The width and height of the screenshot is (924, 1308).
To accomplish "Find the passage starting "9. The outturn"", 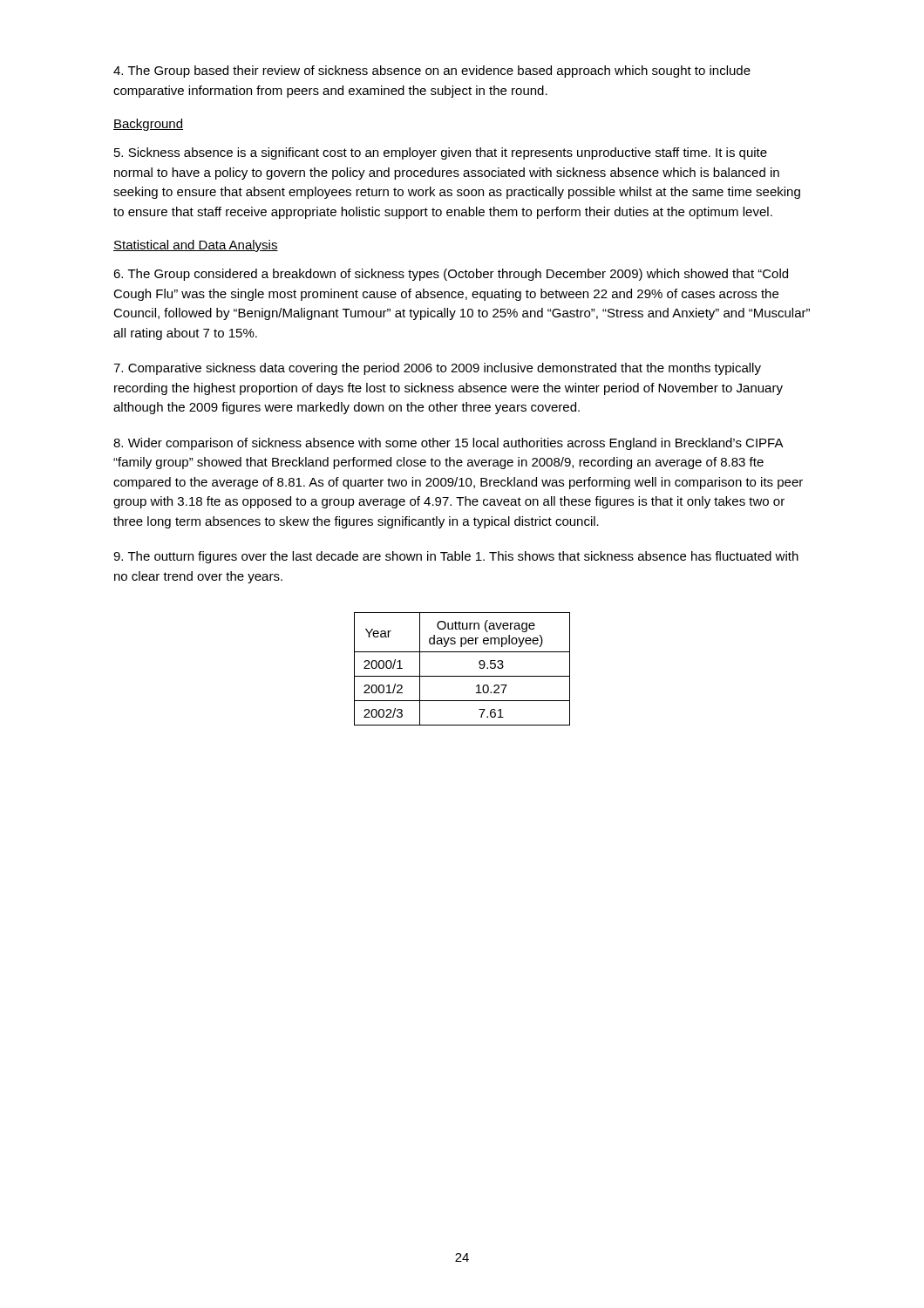I will 456,566.
